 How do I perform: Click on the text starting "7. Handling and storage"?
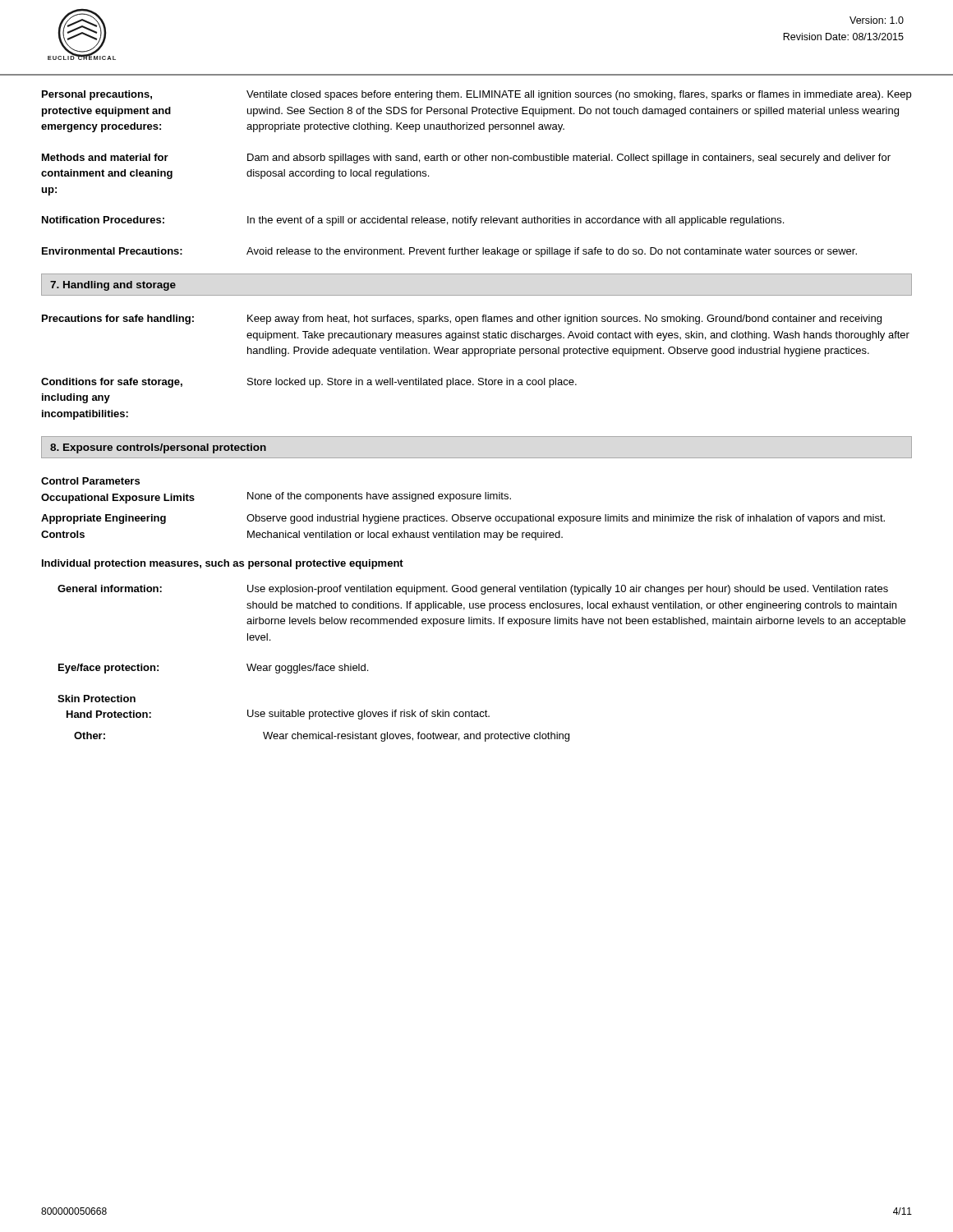[x=113, y=285]
